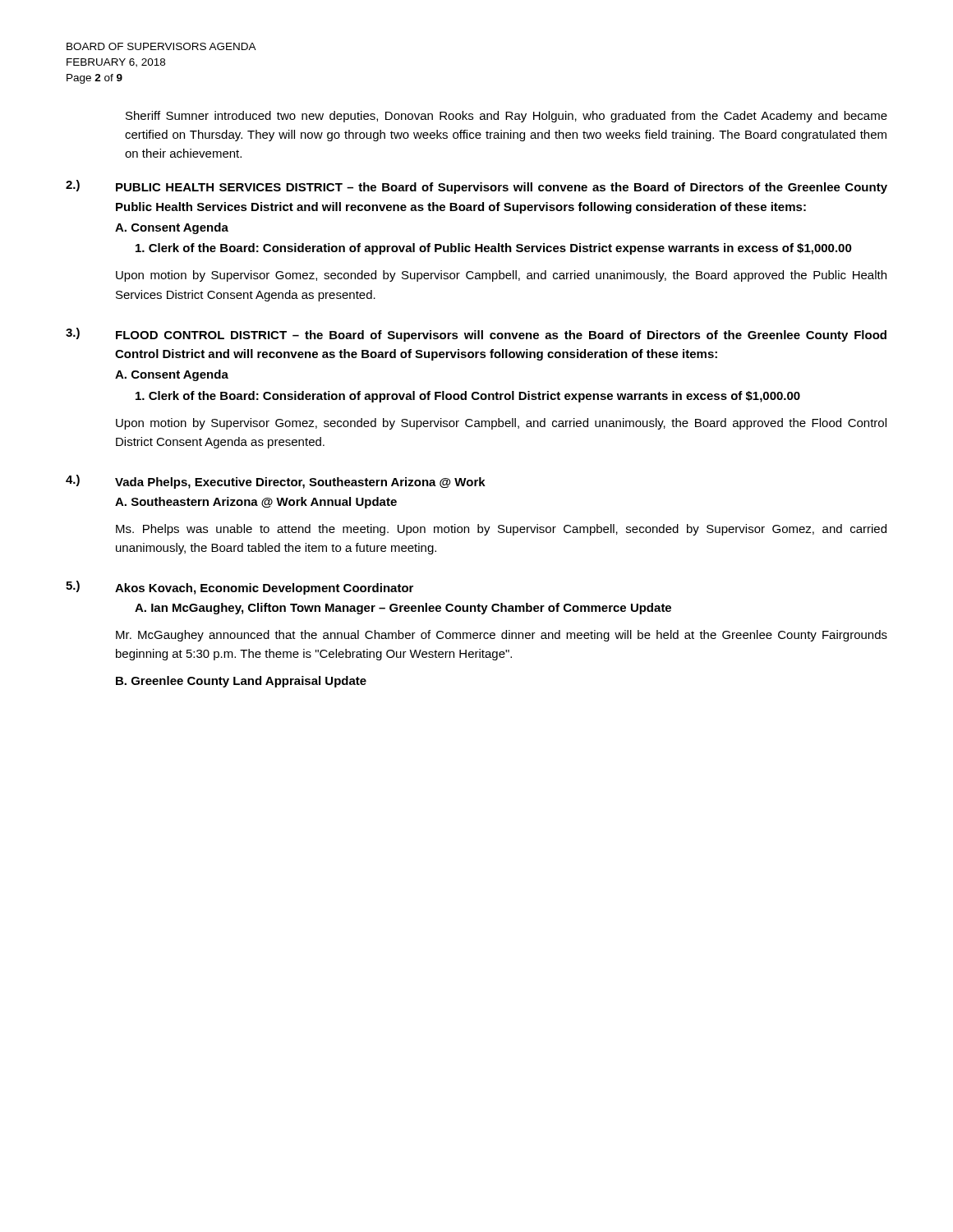Find the list item with the text "3.) FLOOD CONTROL DISTRICT – the"

[476, 391]
